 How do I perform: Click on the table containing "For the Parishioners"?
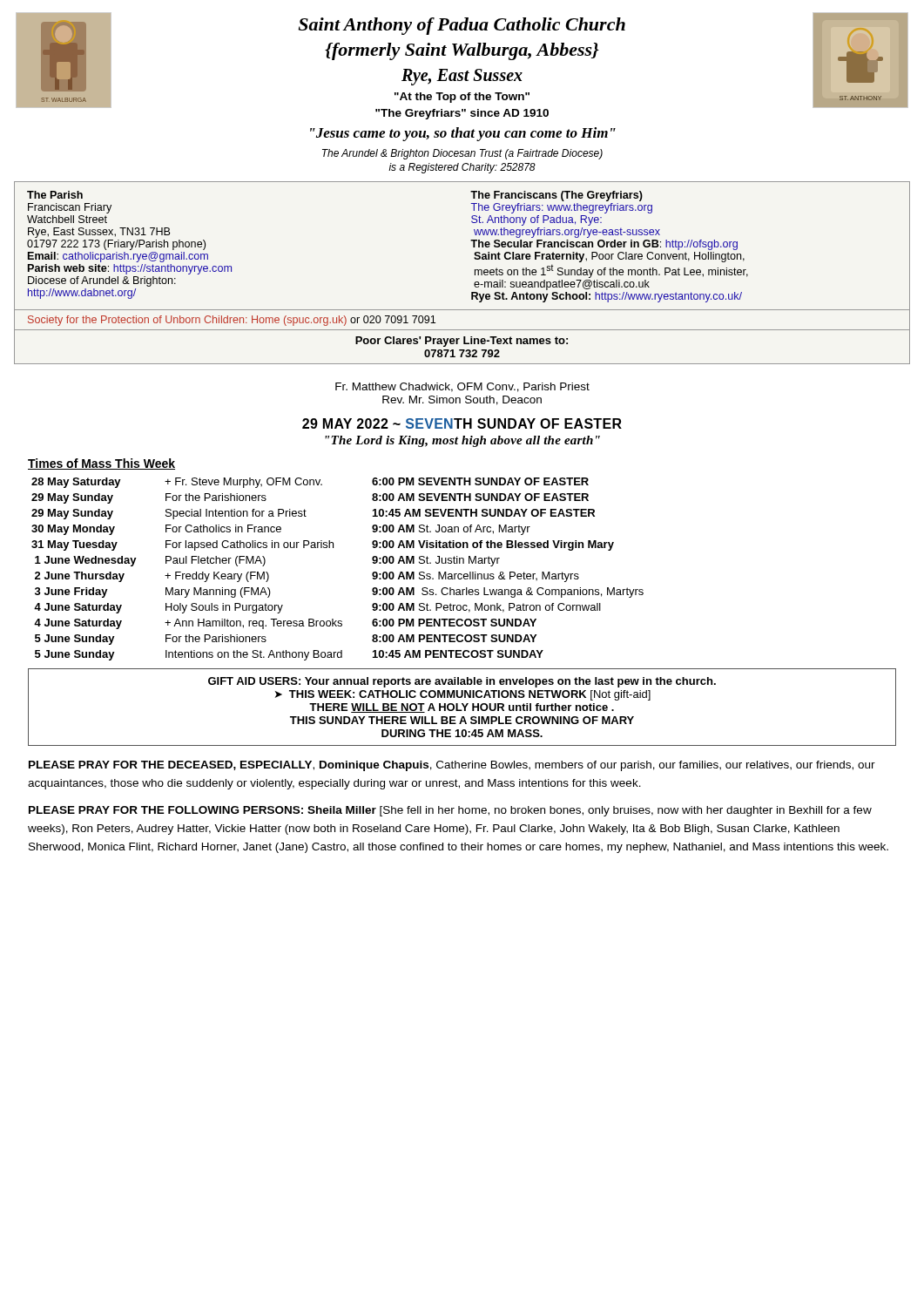coord(462,567)
